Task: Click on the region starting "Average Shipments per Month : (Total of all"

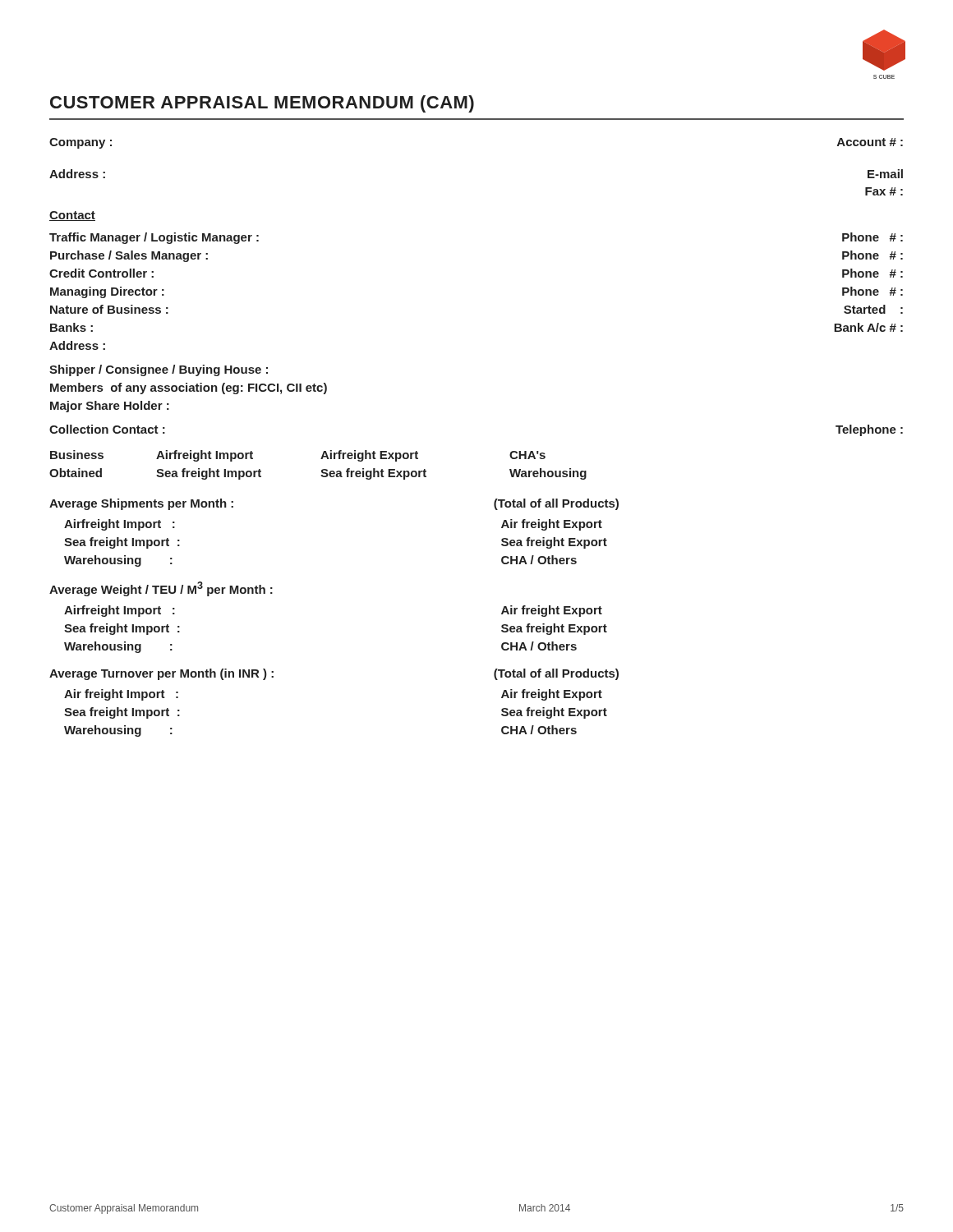Action: (x=142, y=504)
